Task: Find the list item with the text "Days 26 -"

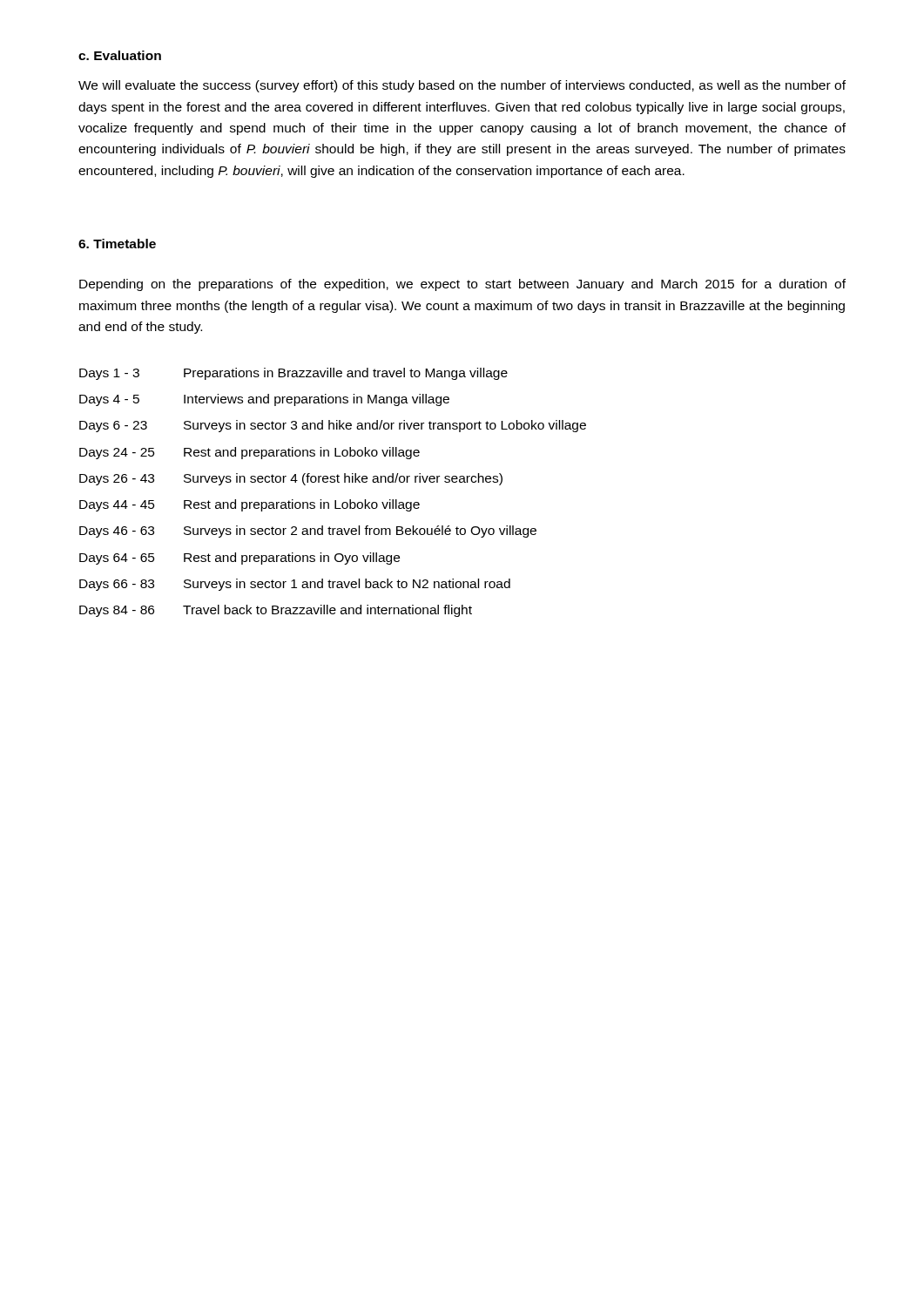Action: 462,478
